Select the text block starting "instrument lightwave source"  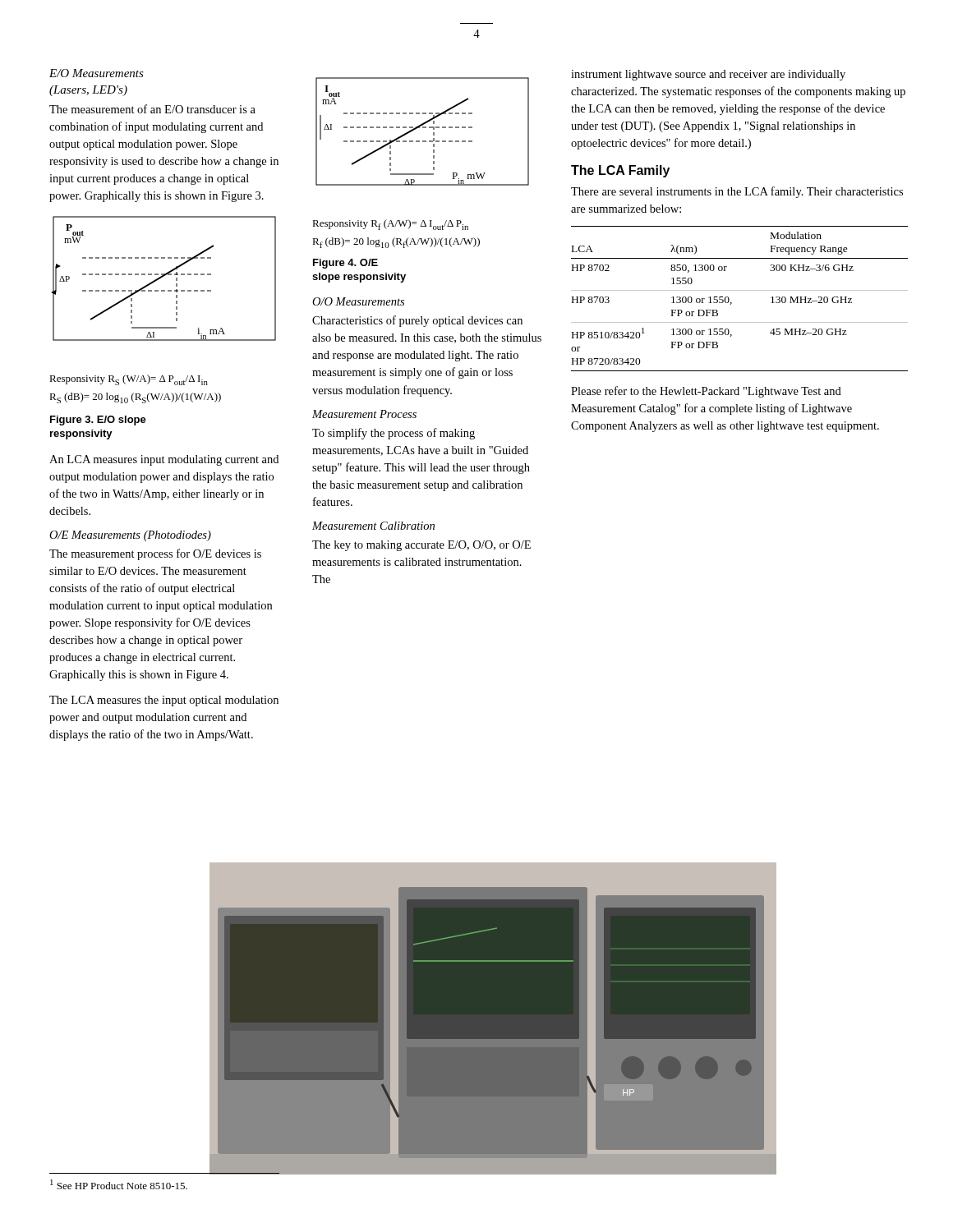[738, 108]
